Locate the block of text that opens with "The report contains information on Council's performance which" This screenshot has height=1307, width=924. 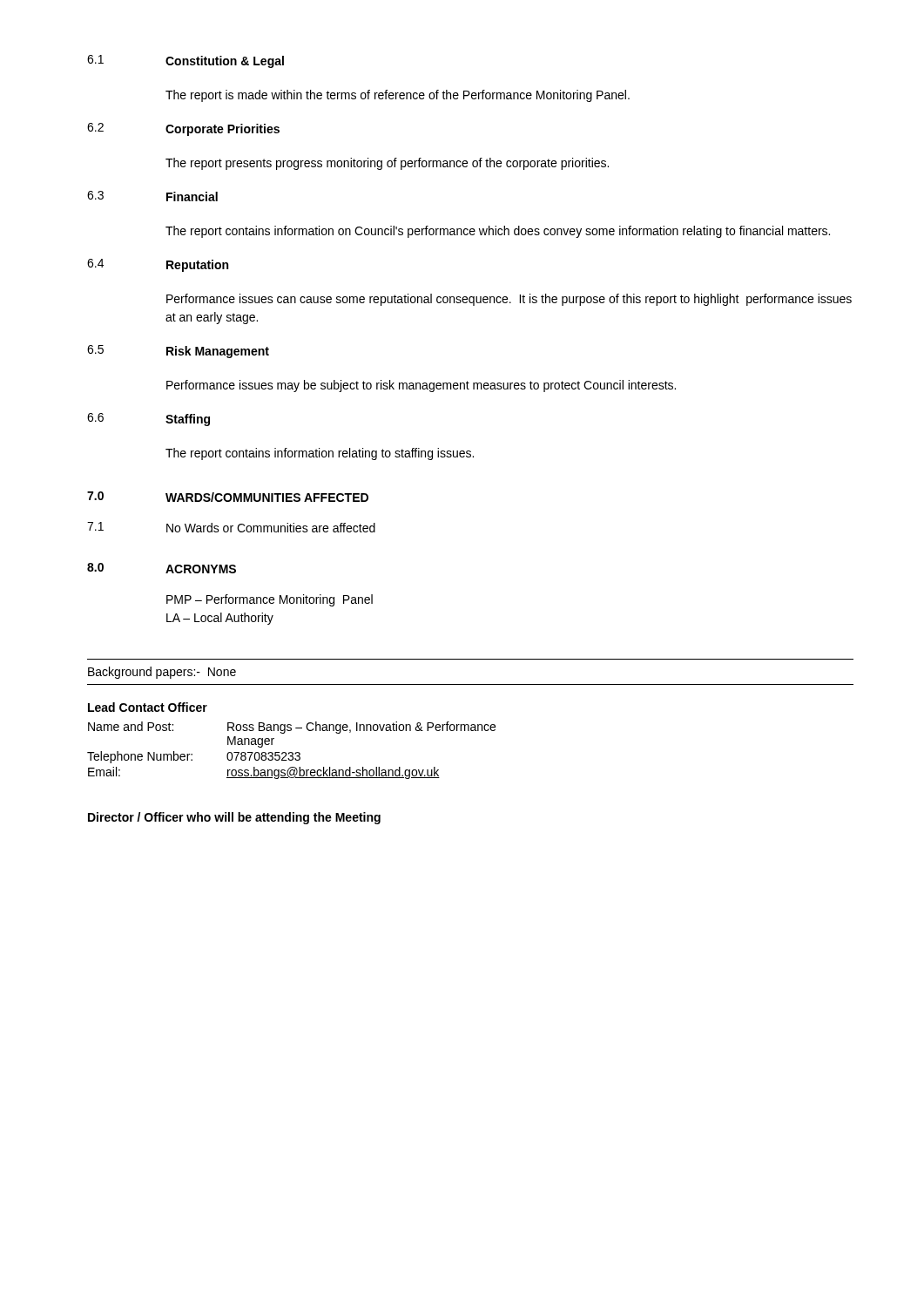click(x=498, y=231)
